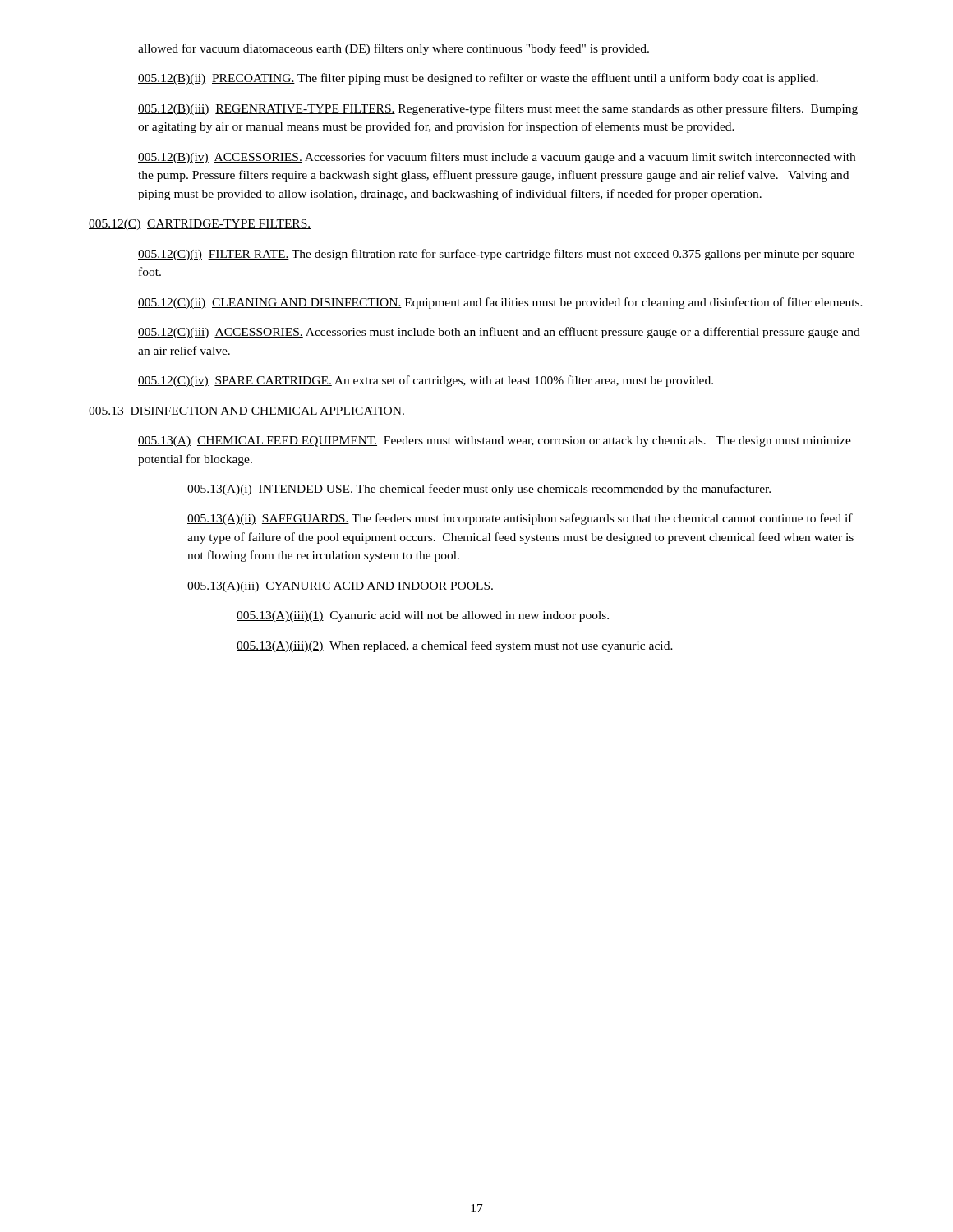Screen dimensions: 1232x953
Task: Find the region starting "005.13(A) CHEMICAL FEED EQUIPMENT. Feeders must withstand"
Action: [x=495, y=449]
